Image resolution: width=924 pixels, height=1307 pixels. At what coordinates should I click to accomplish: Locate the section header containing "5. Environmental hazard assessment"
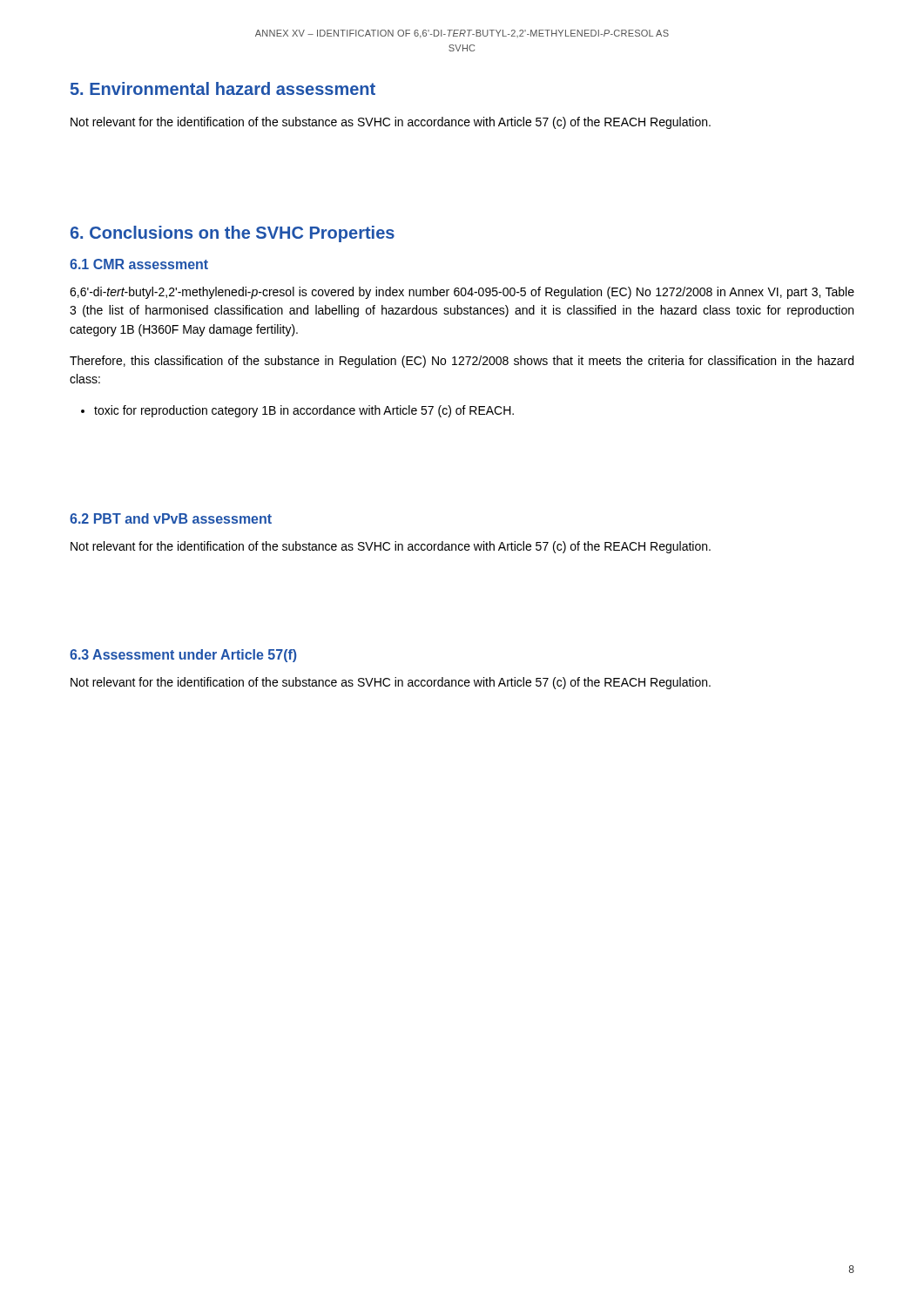223,88
